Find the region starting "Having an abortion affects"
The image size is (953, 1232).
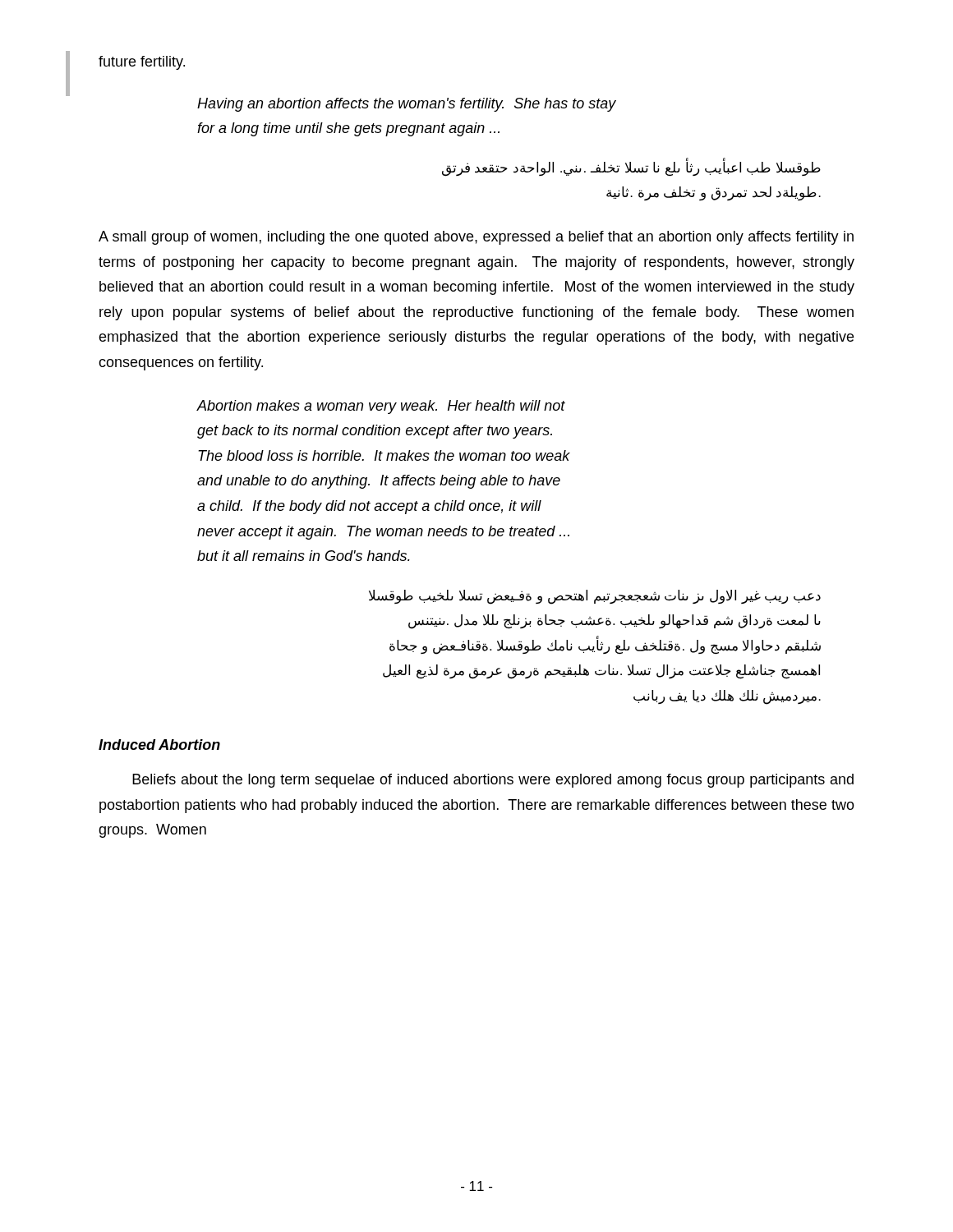(x=406, y=116)
